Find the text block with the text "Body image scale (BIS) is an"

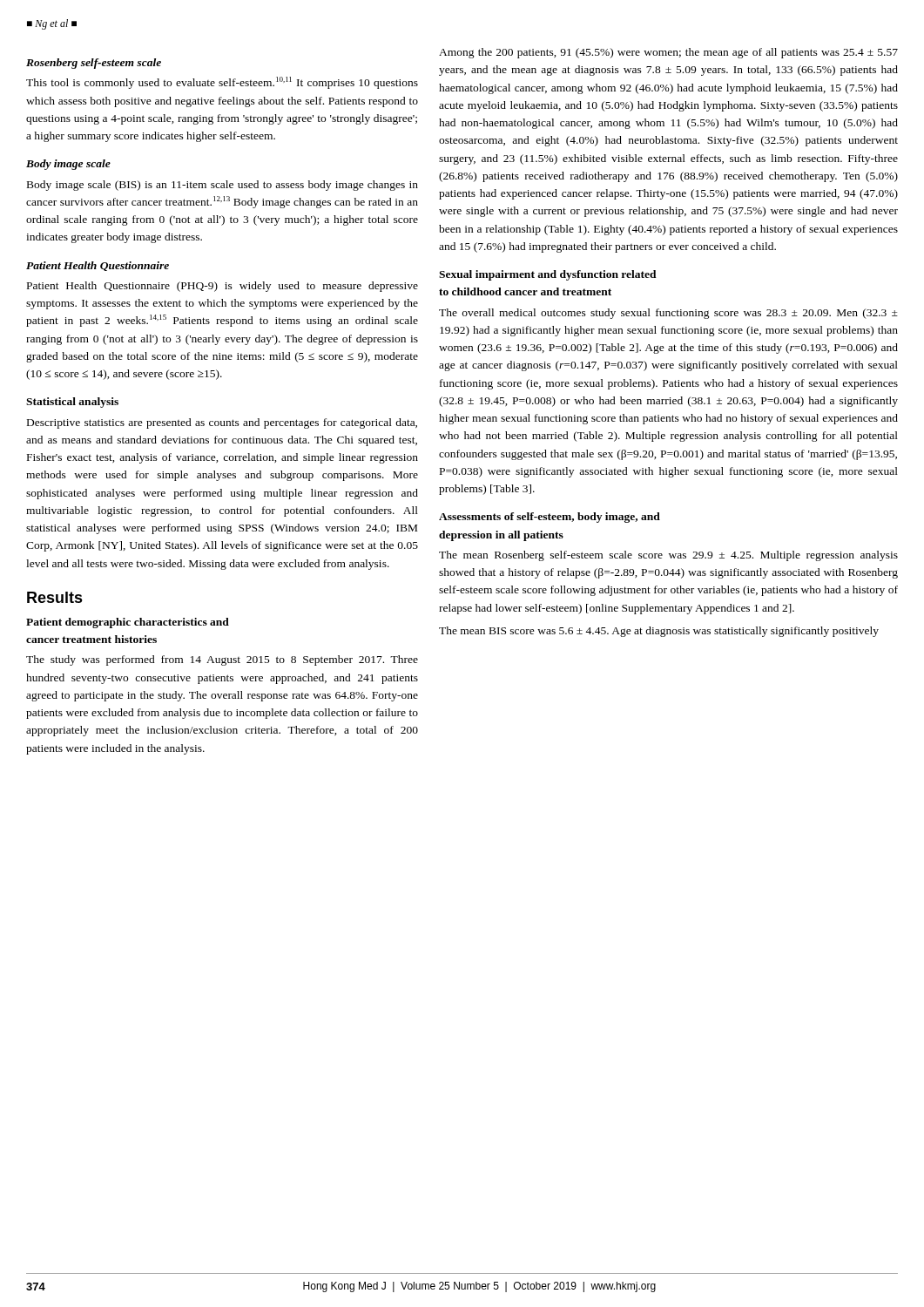click(222, 211)
